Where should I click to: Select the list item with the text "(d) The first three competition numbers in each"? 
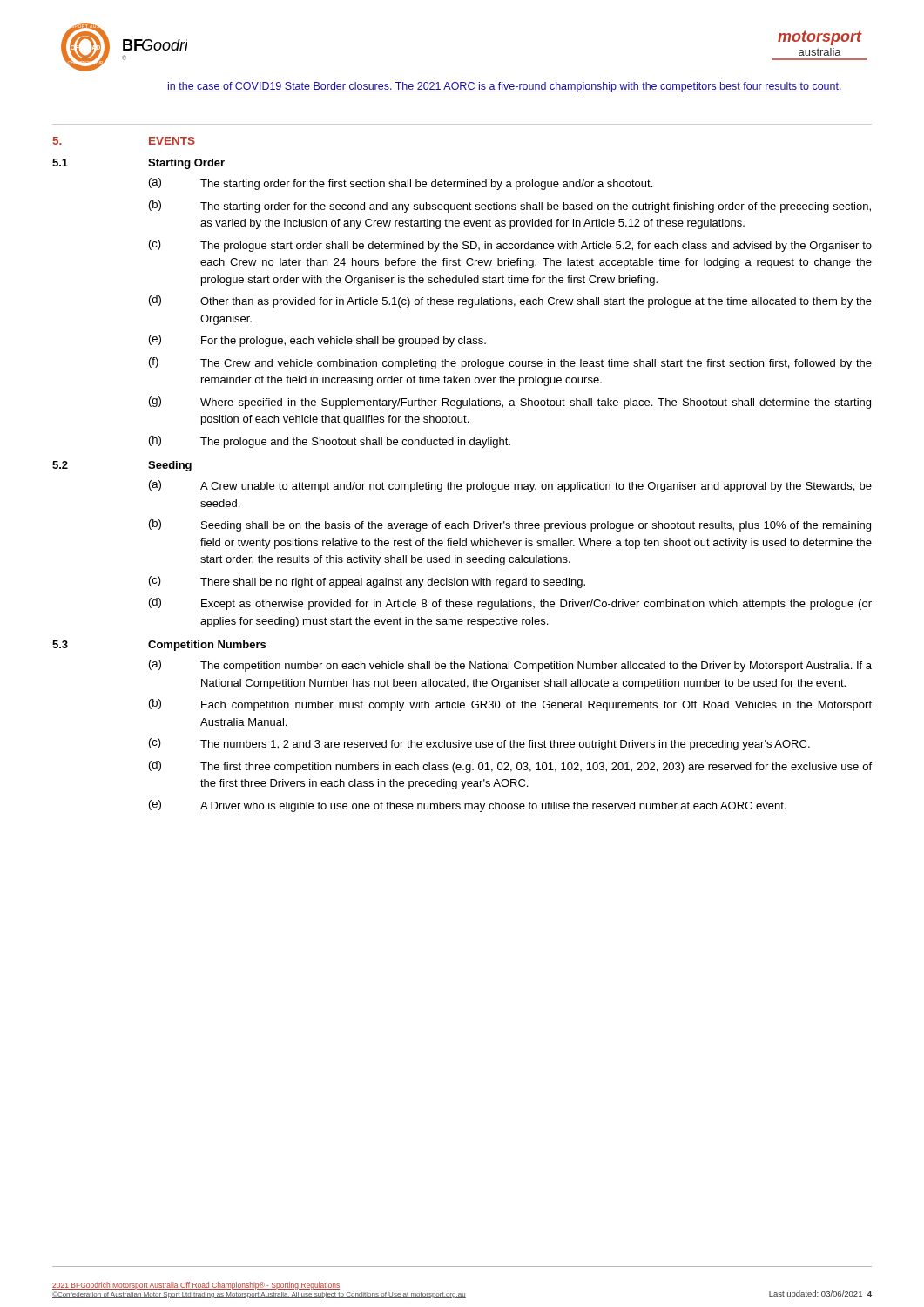point(510,775)
